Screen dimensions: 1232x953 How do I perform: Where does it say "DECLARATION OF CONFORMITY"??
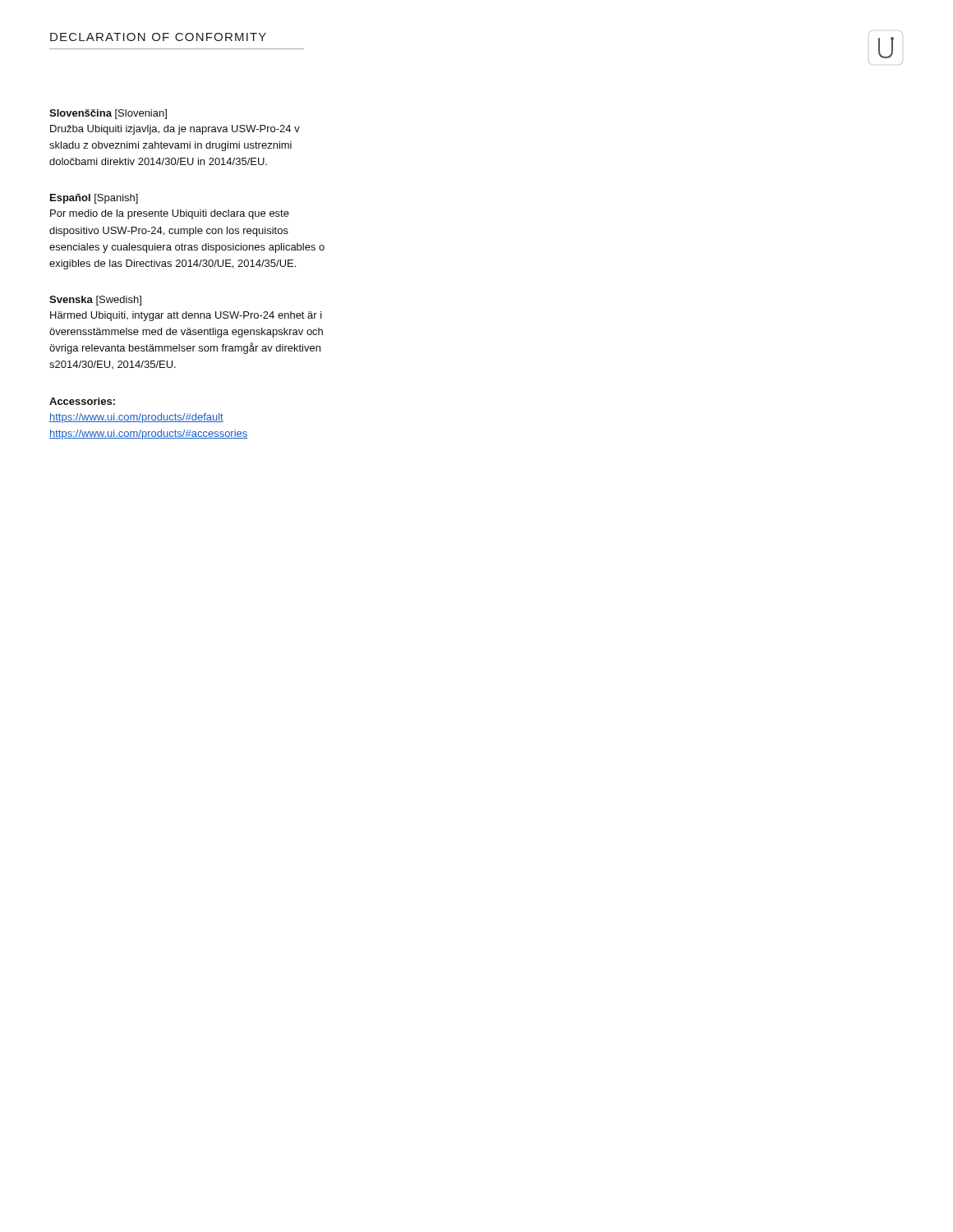coord(177,37)
